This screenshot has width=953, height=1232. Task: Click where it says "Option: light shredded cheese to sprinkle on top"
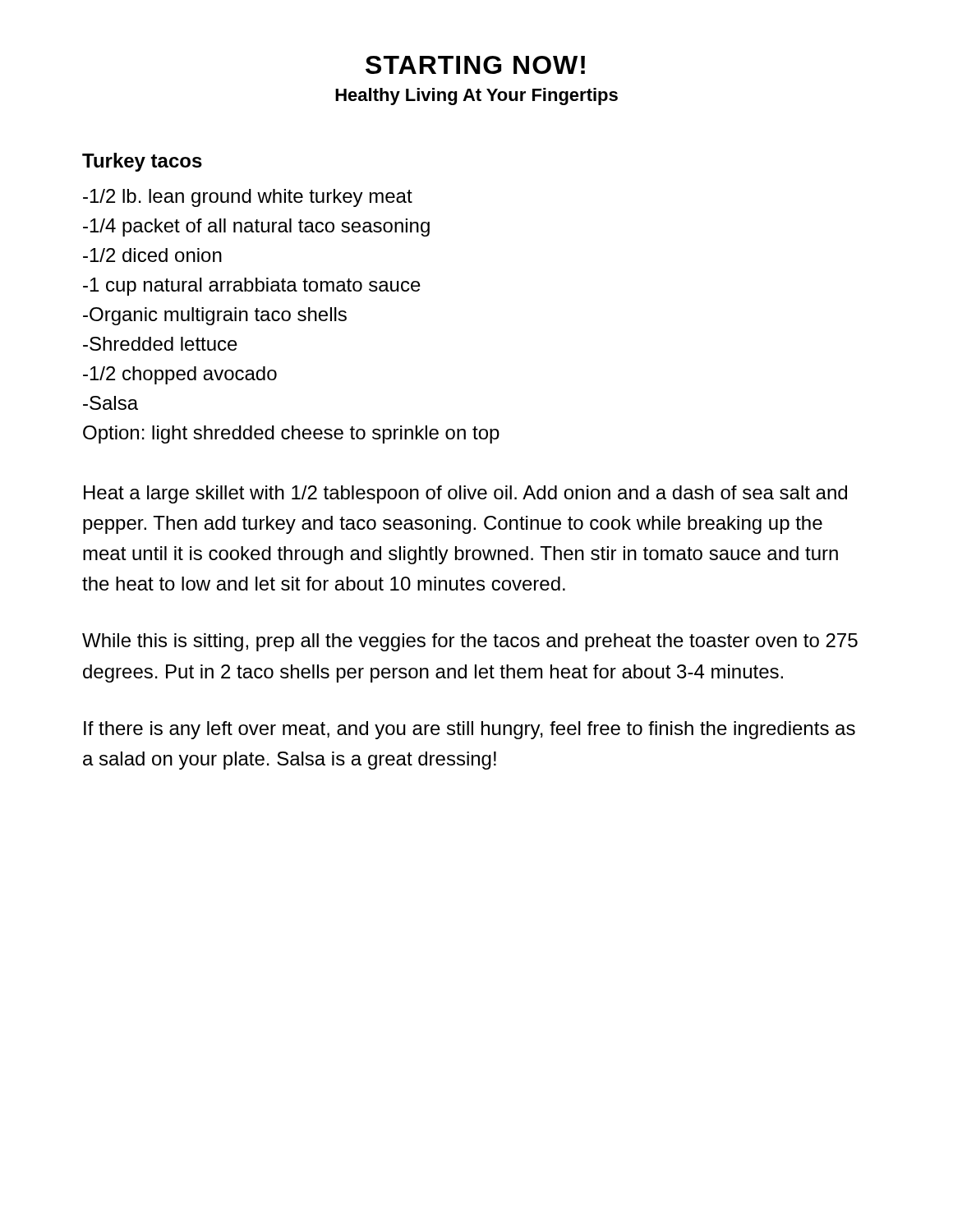[x=291, y=432]
